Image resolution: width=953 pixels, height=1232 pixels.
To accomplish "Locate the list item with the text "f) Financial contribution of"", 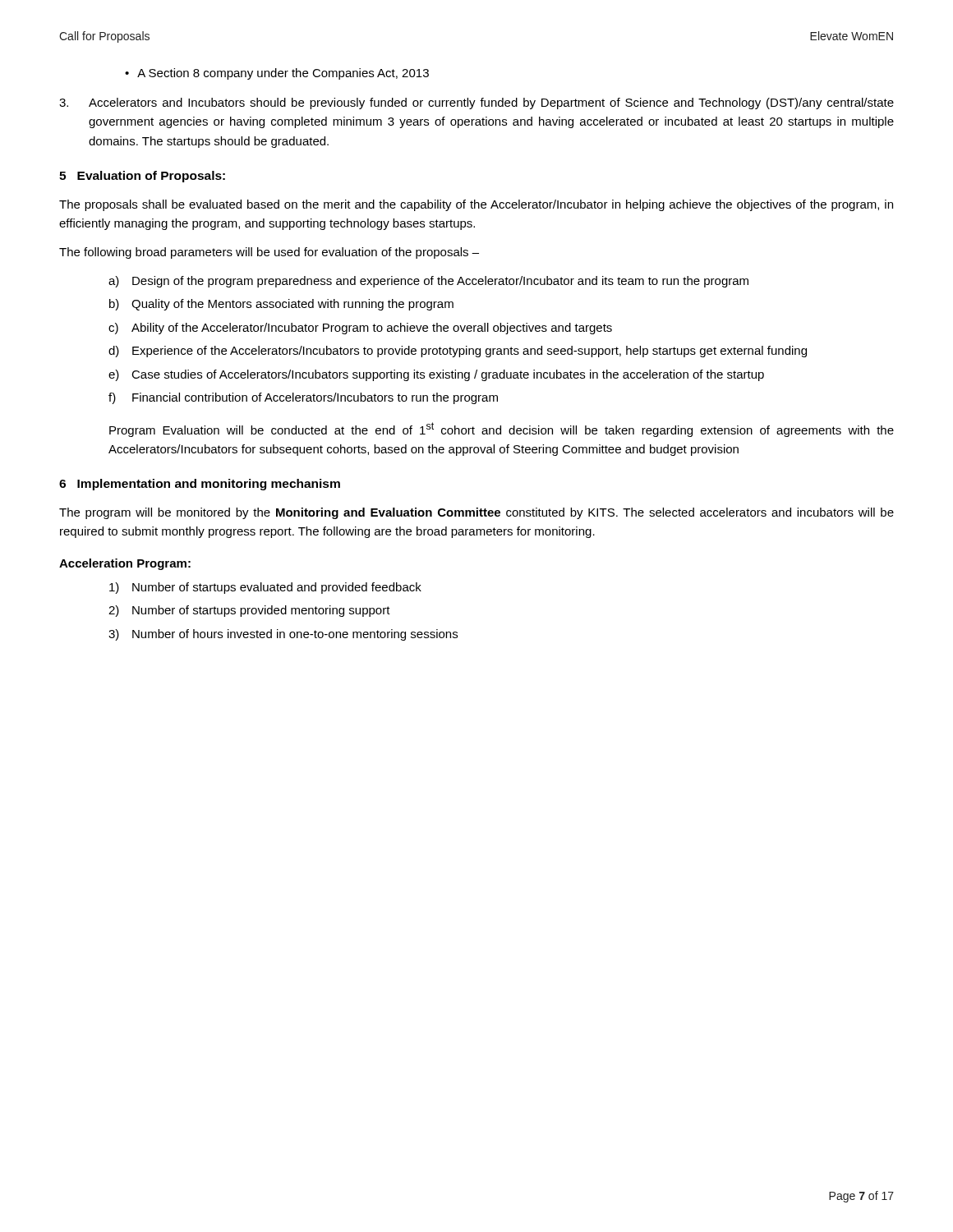I will tap(304, 398).
